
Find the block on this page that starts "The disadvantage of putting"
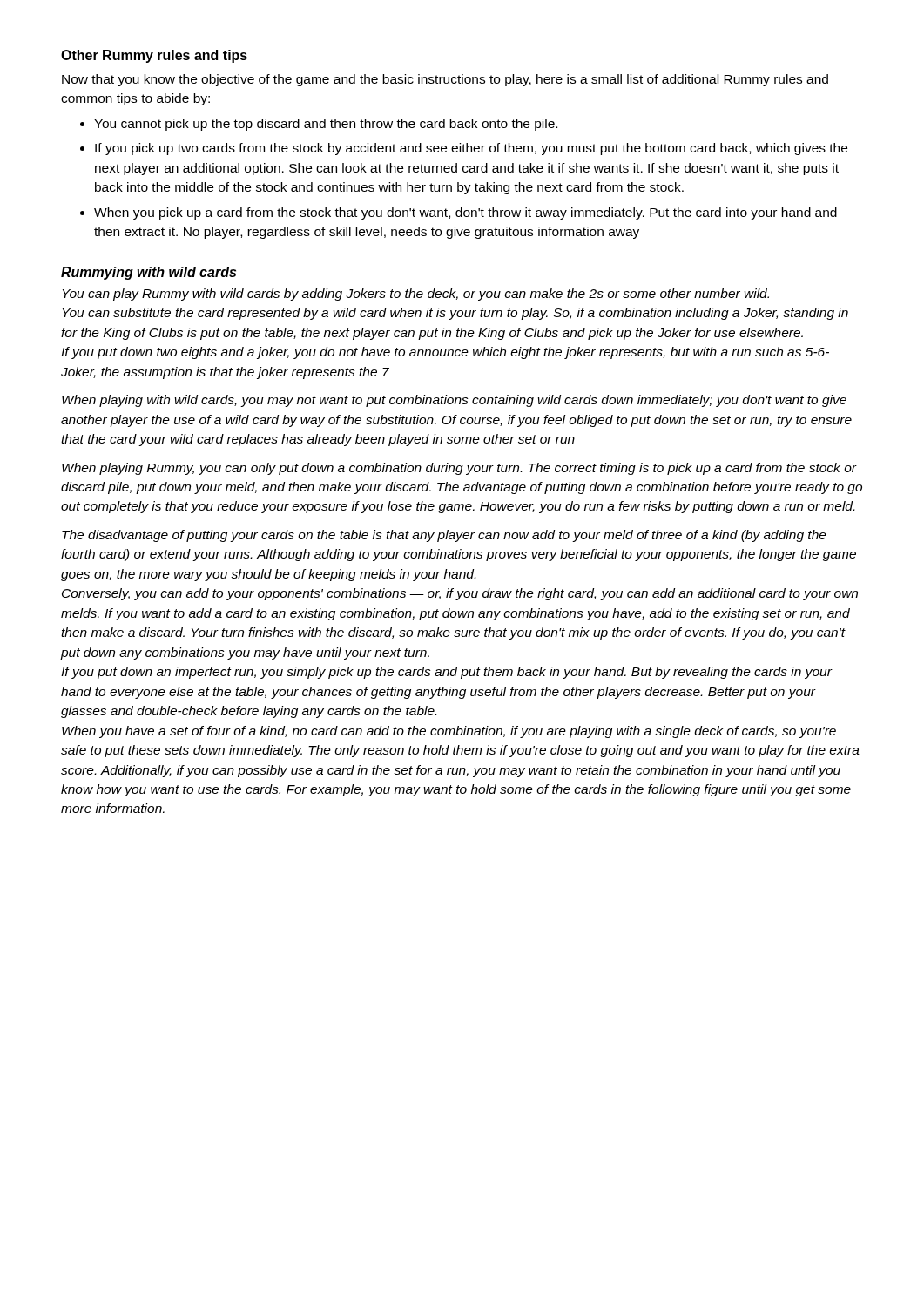point(459,554)
